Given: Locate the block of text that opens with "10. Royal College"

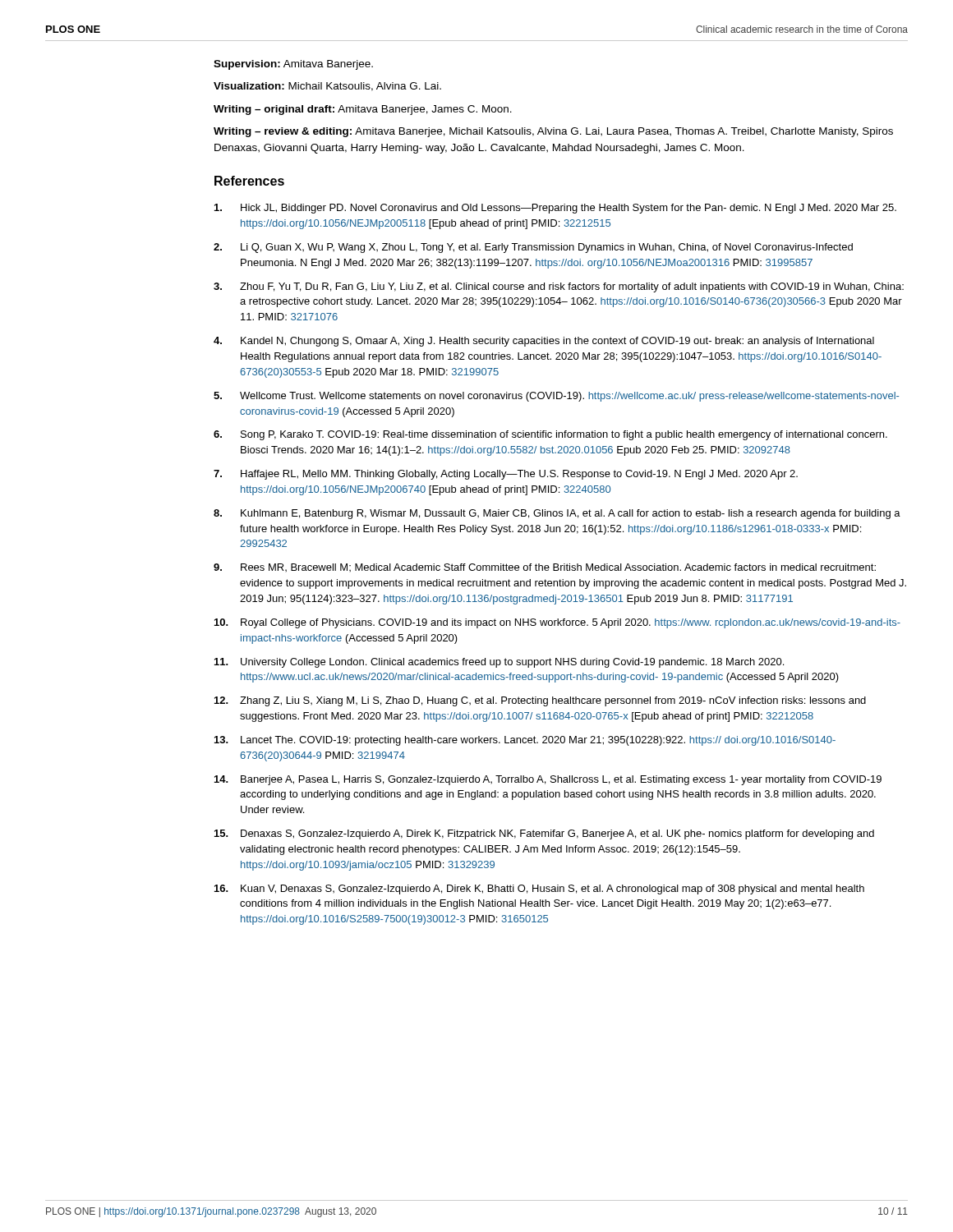Looking at the screenshot, I should tap(561, 630).
